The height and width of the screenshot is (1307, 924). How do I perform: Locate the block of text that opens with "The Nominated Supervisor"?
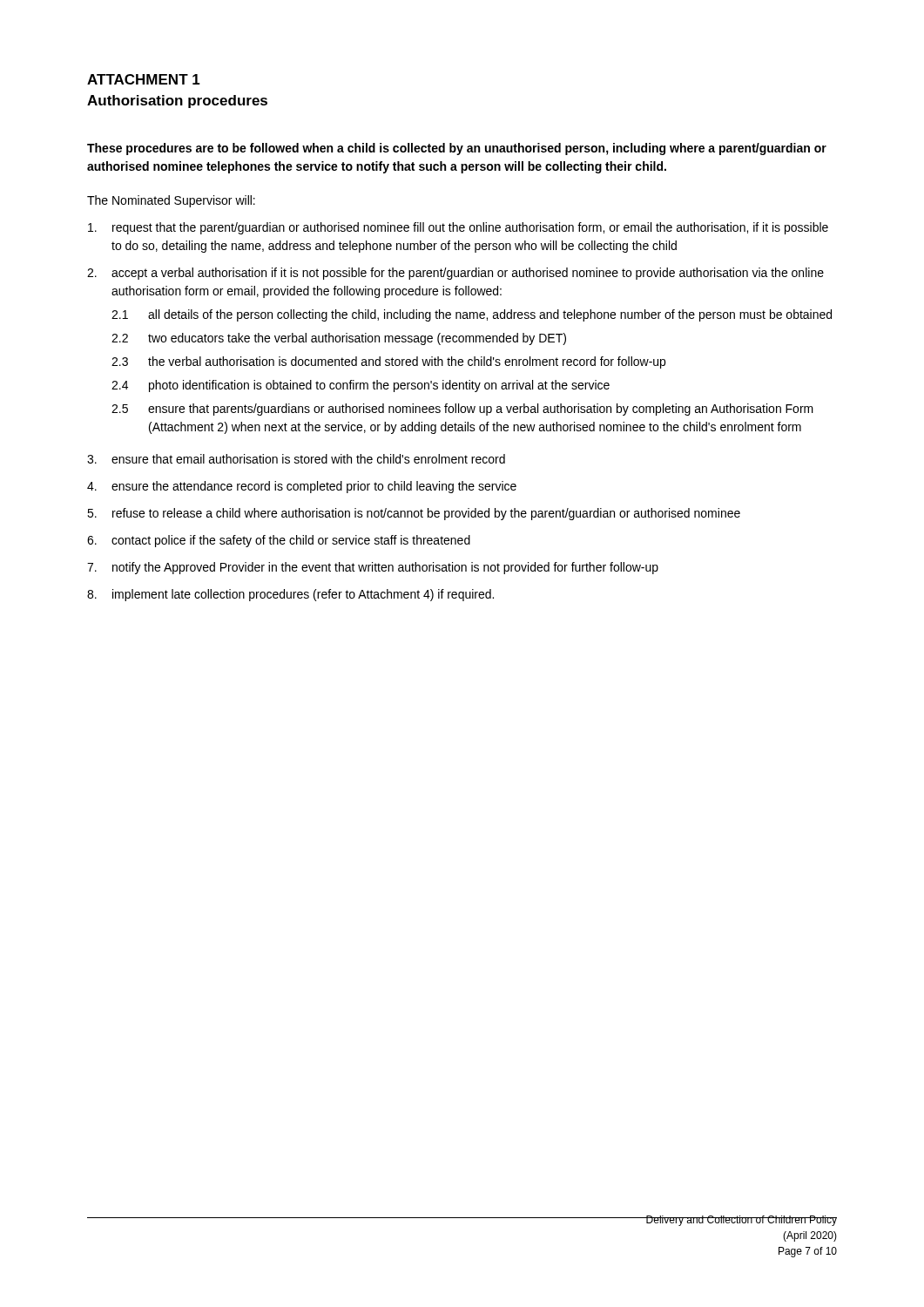click(171, 200)
